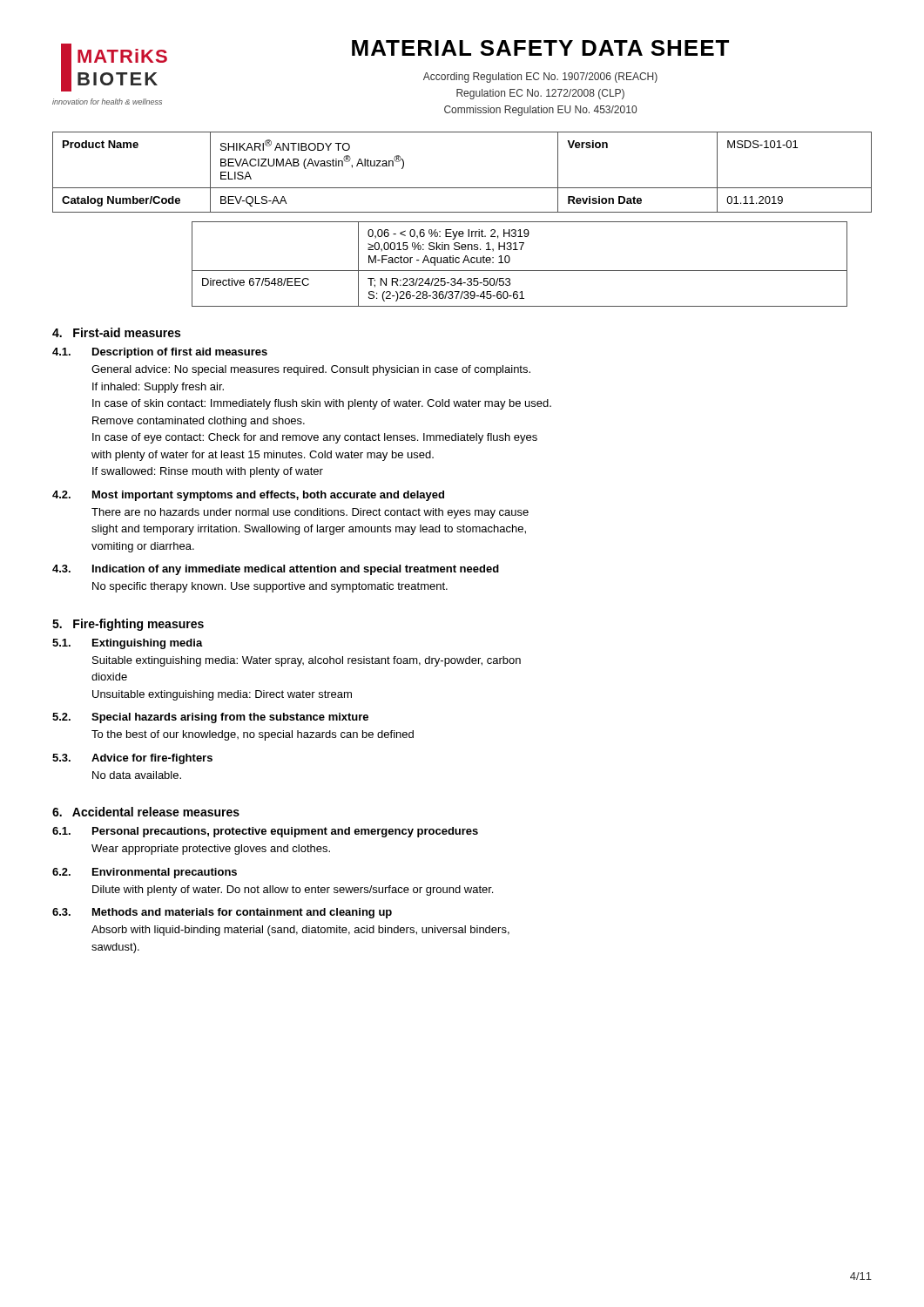Find the section header that reads "Methods and materials for containment and cleaning"
The height and width of the screenshot is (1307, 924).
click(242, 912)
